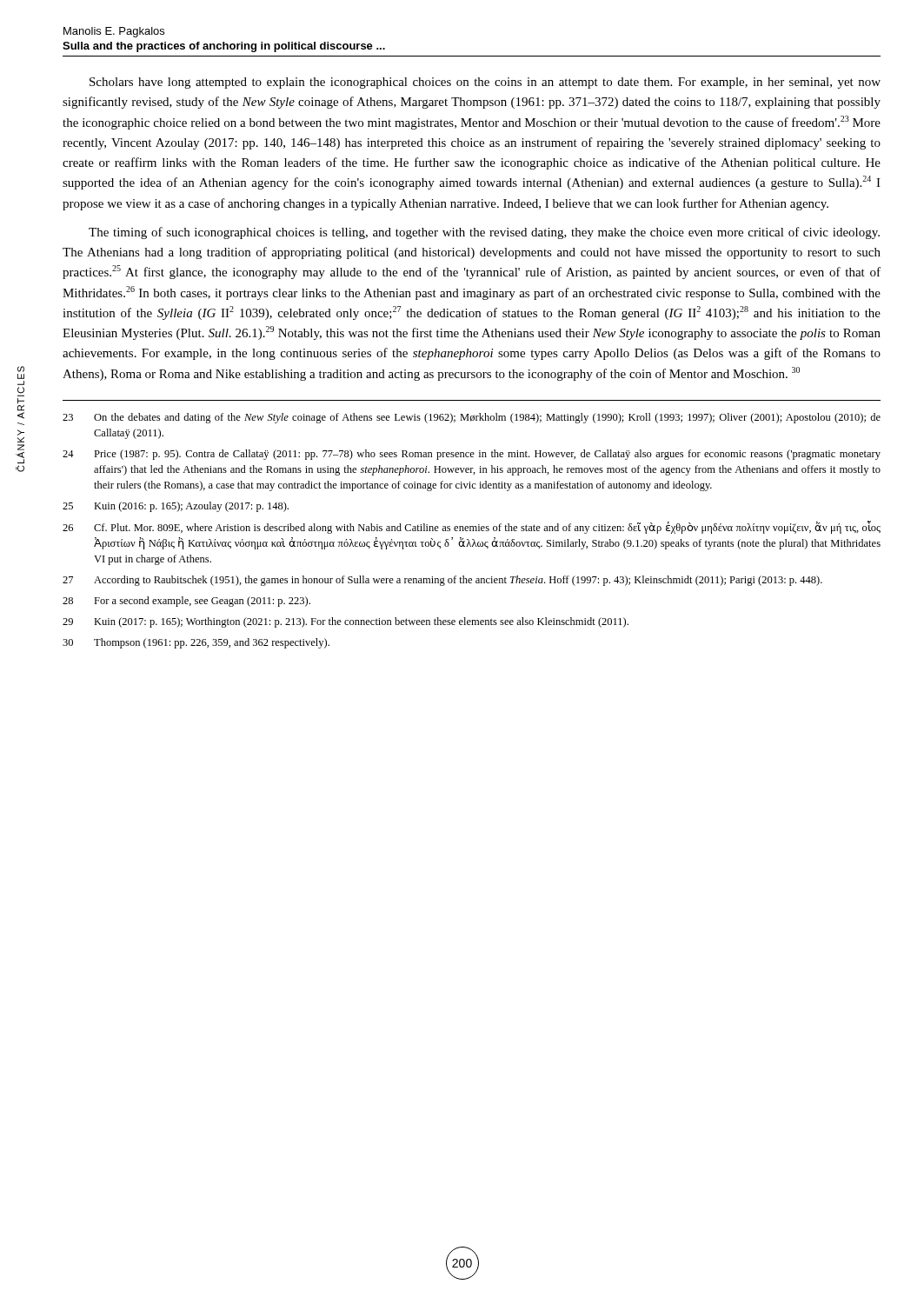Navigate to the text starting "27 According to Raubitschek (1951), the games"
This screenshot has width=924, height=1304.
472,580
